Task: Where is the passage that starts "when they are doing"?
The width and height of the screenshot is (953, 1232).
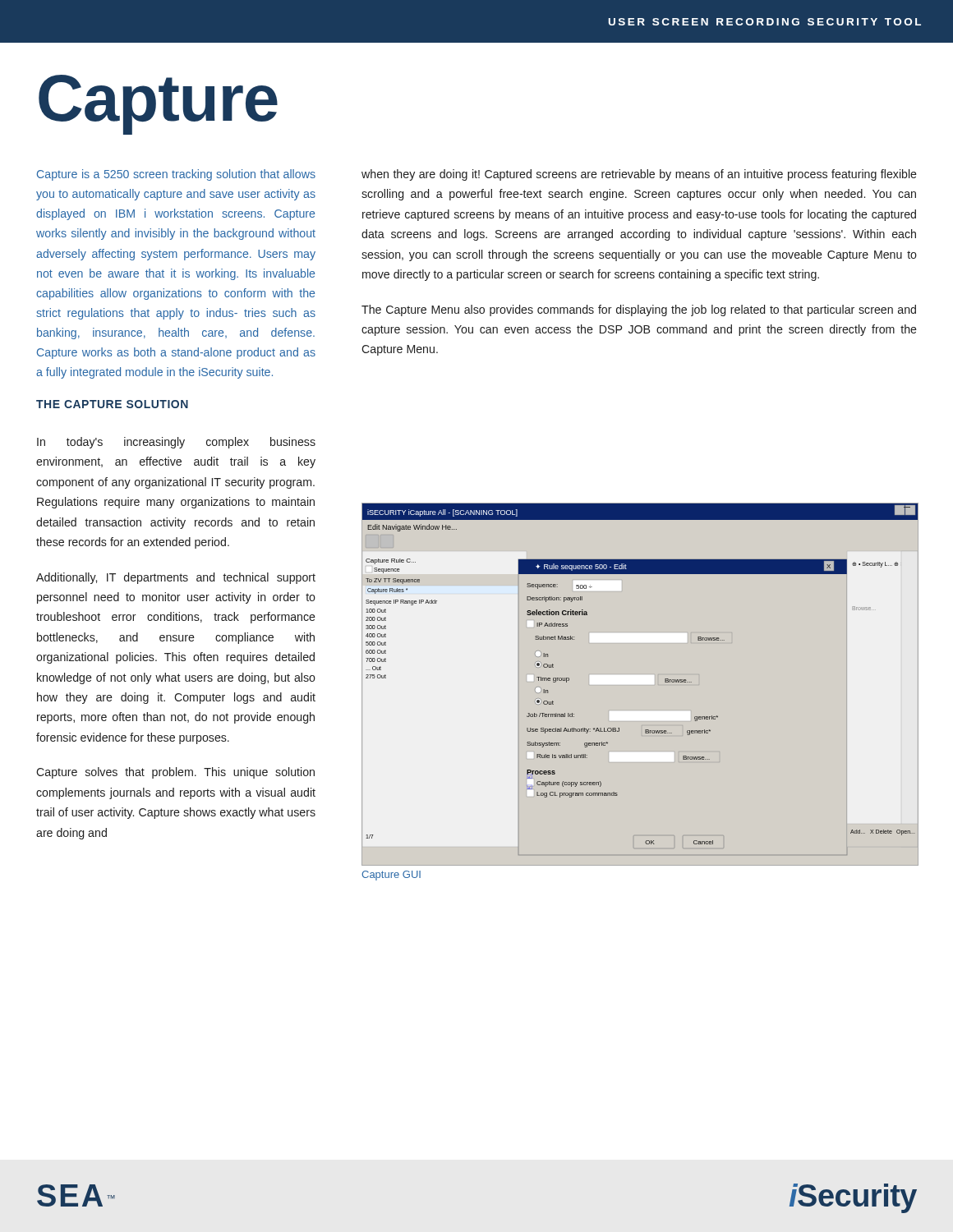Action: coord(639,262)
